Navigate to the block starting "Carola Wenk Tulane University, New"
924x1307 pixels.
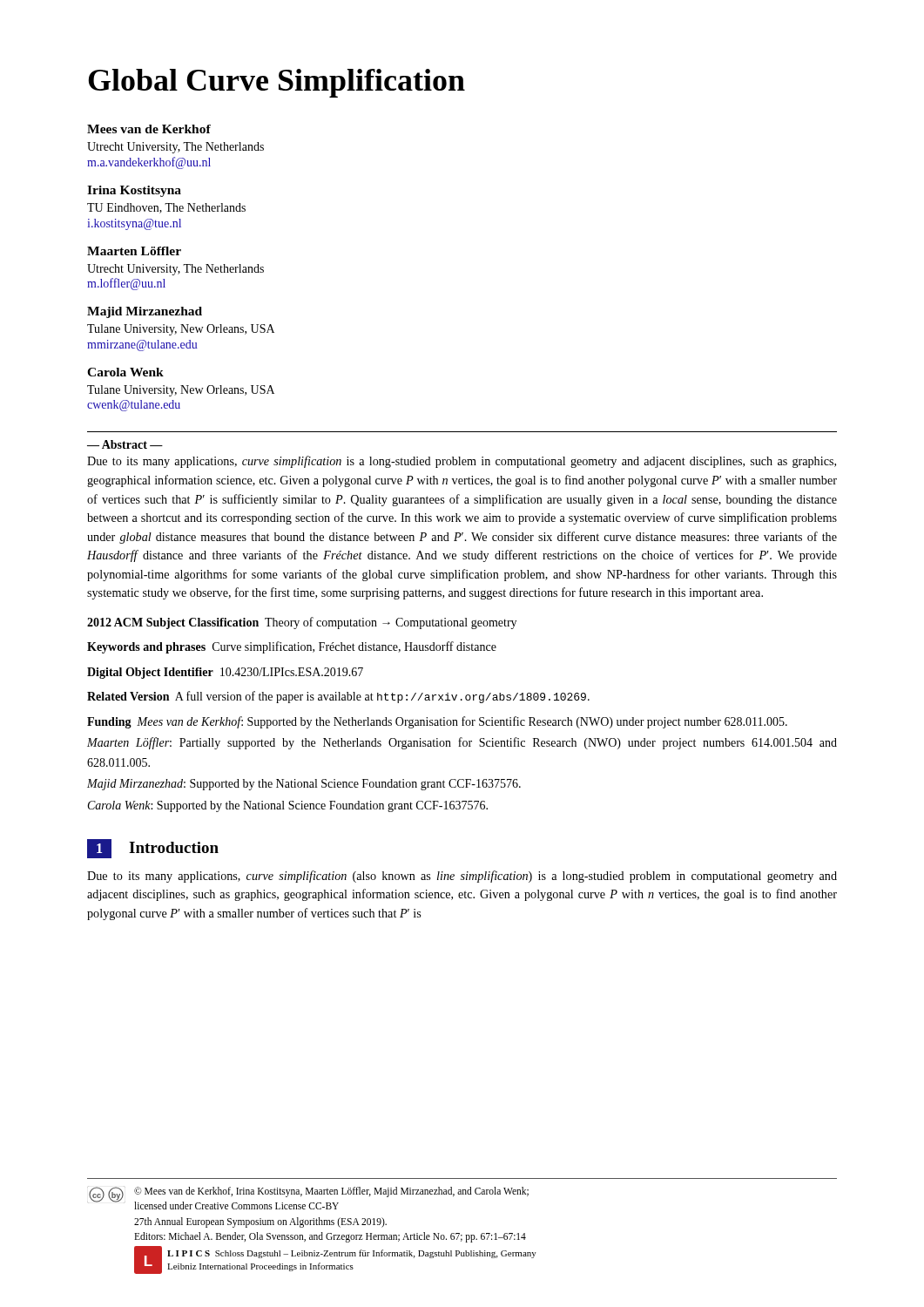coord(125,372)
